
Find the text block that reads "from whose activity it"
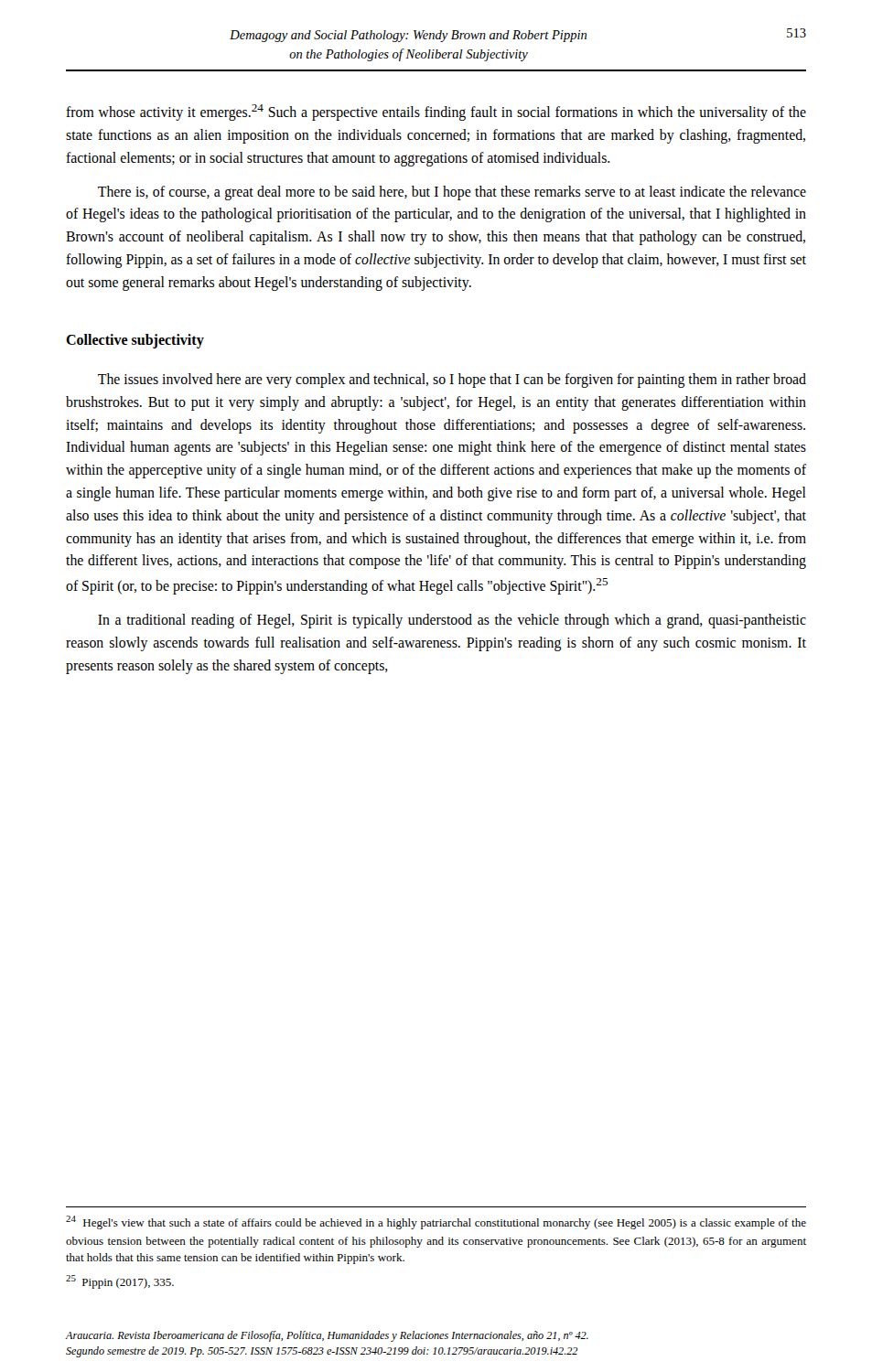point(436,134)
